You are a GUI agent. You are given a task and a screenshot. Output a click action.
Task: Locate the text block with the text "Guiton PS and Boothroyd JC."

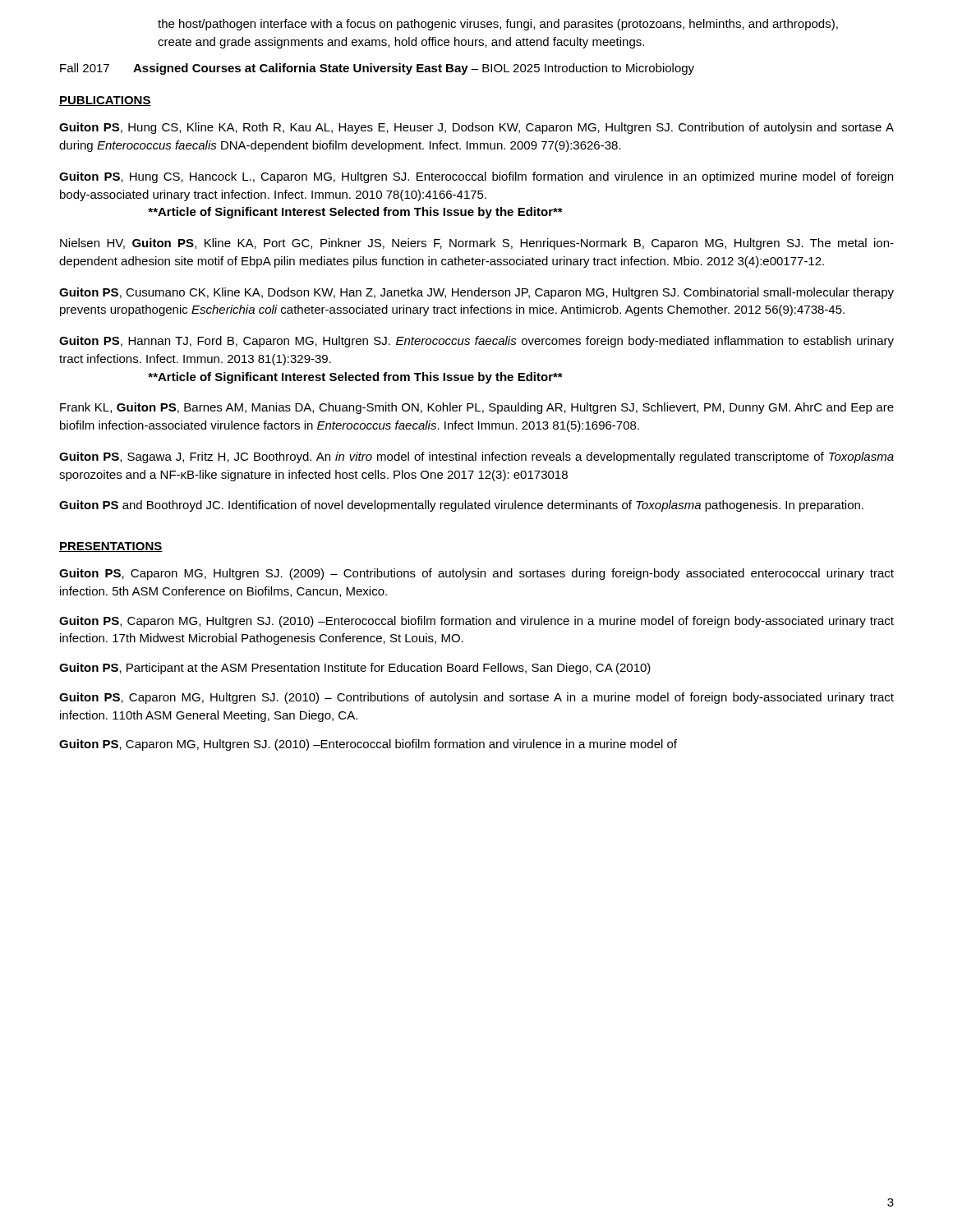point(462,505)
